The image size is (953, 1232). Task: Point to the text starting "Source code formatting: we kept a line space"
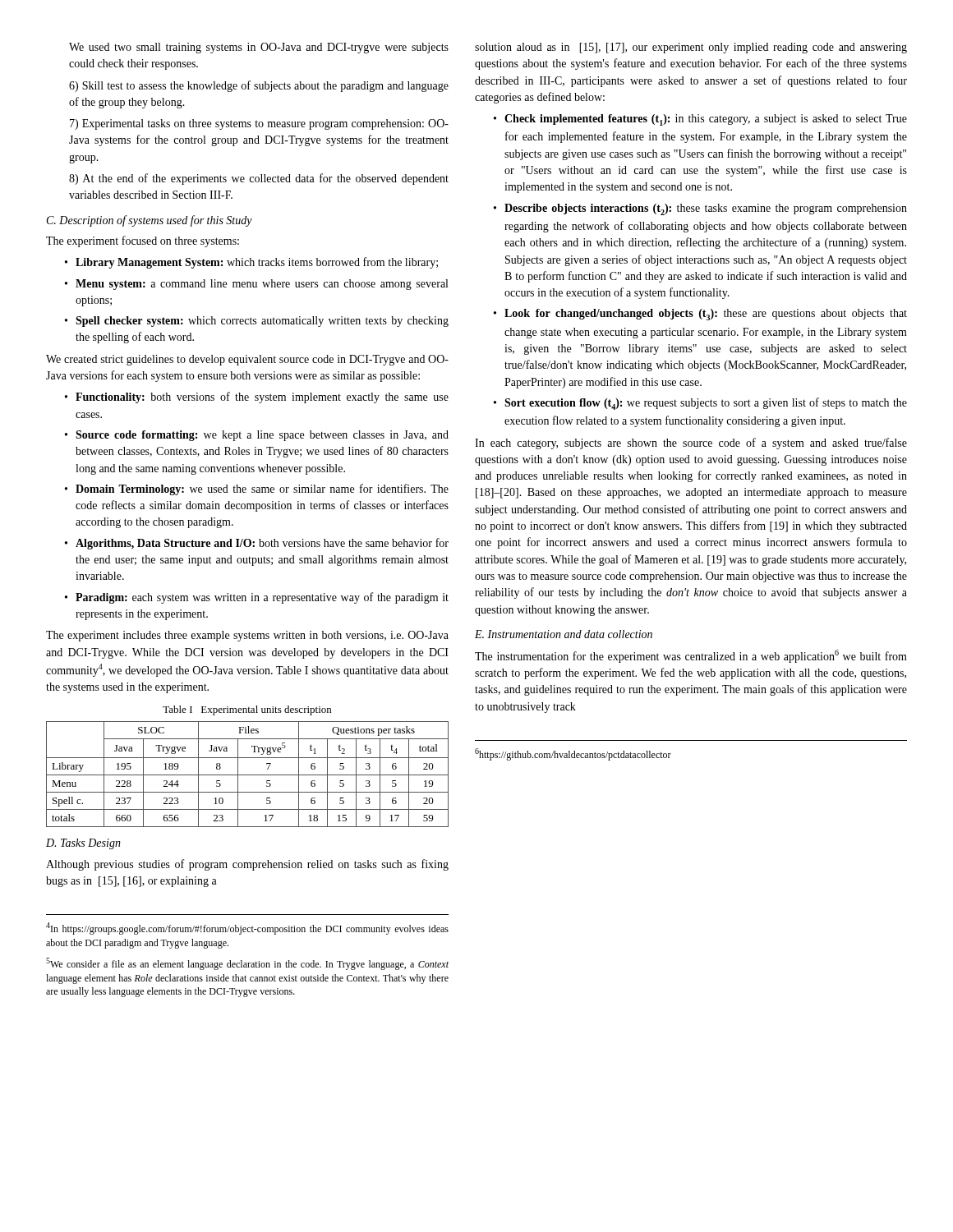262,452
